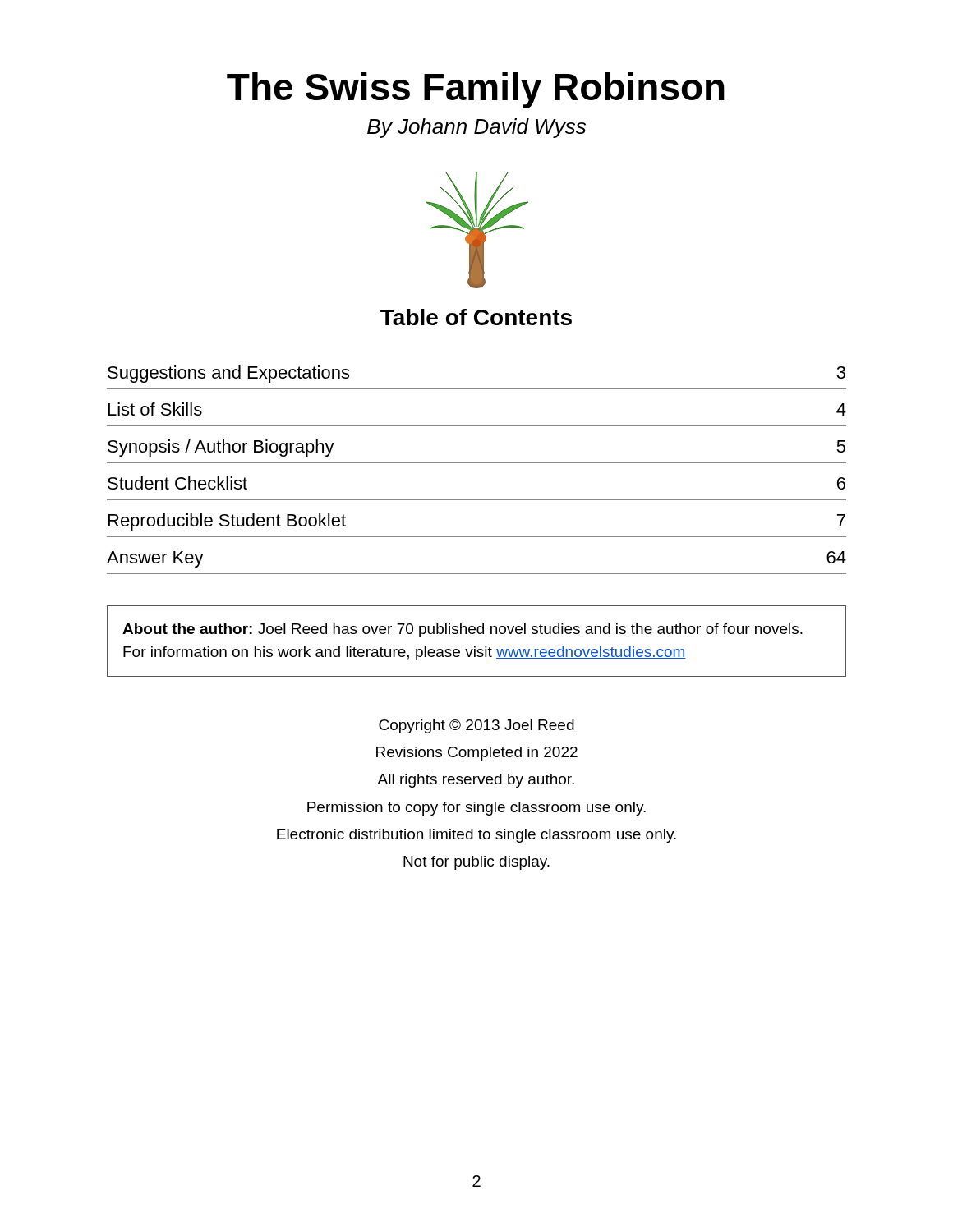Viewport: 953px width, 1232px height.
Task: Click on the region starting "Suggestions and Expectations3"
Action: (x=229, y=374)
